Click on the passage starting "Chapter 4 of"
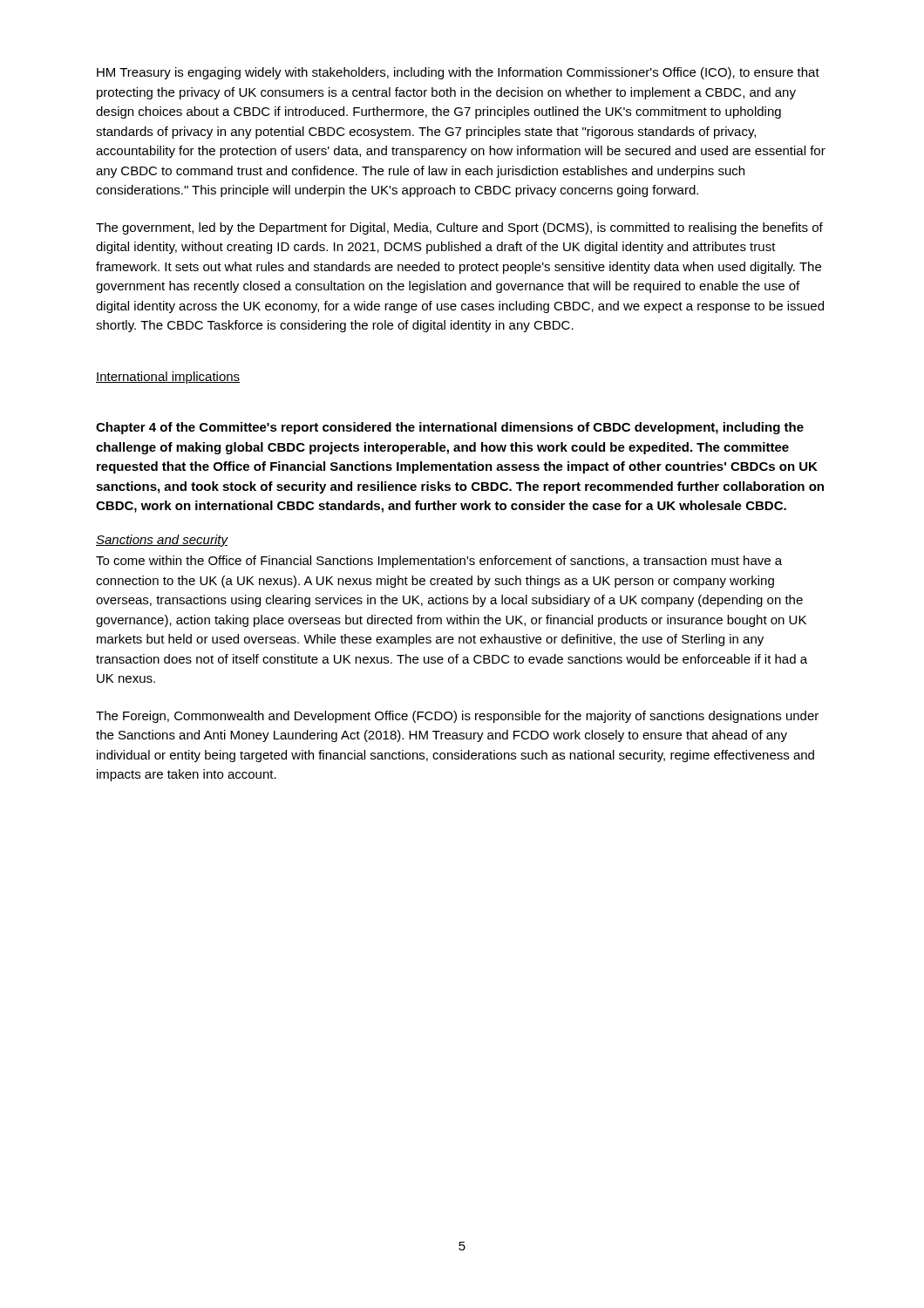Image resolution: width=924 pixels, height=1308 pixels. pyautogui.click(x=460, y=466)
